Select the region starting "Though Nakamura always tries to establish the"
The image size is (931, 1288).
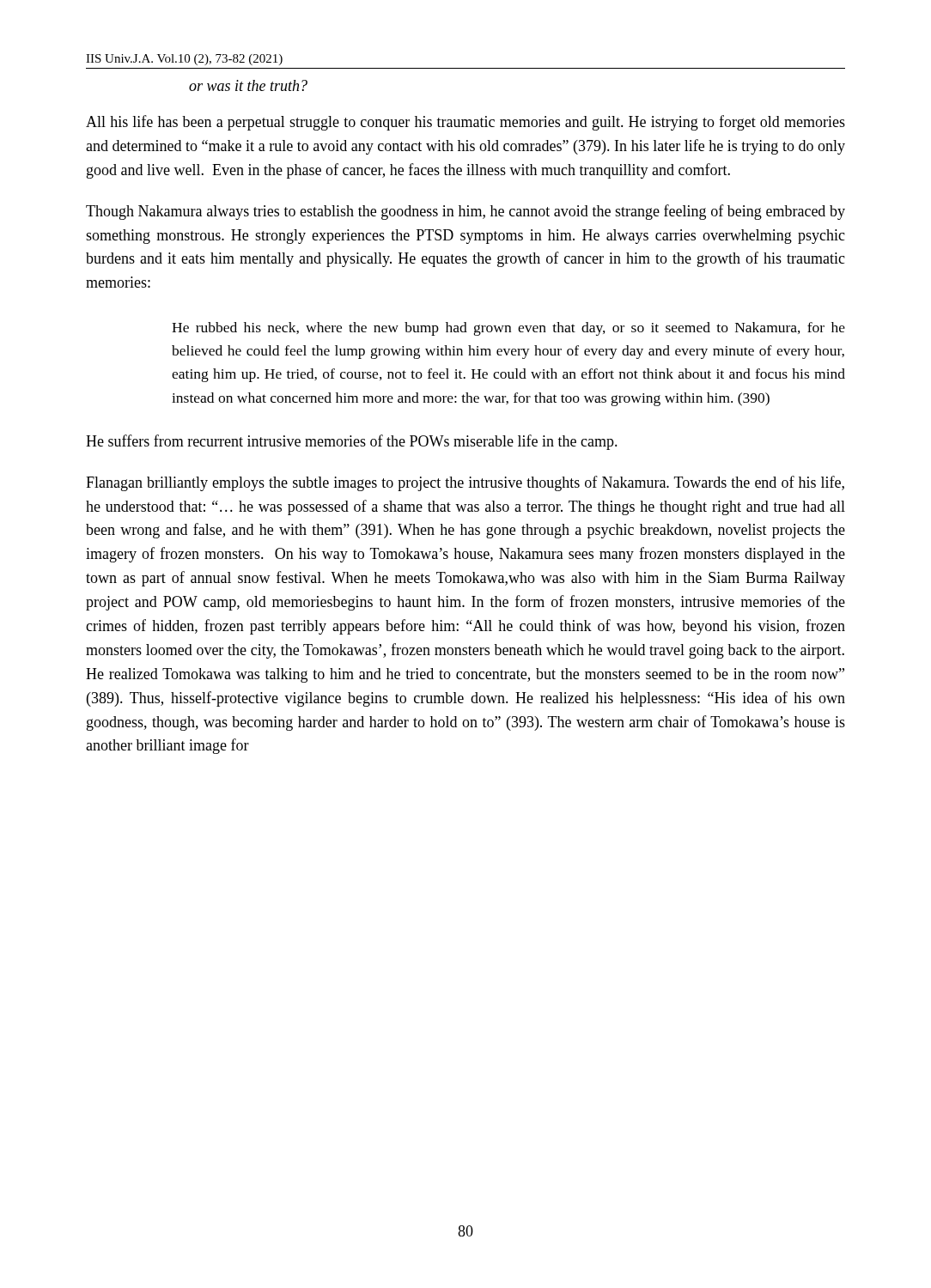[x=466, y=247]
